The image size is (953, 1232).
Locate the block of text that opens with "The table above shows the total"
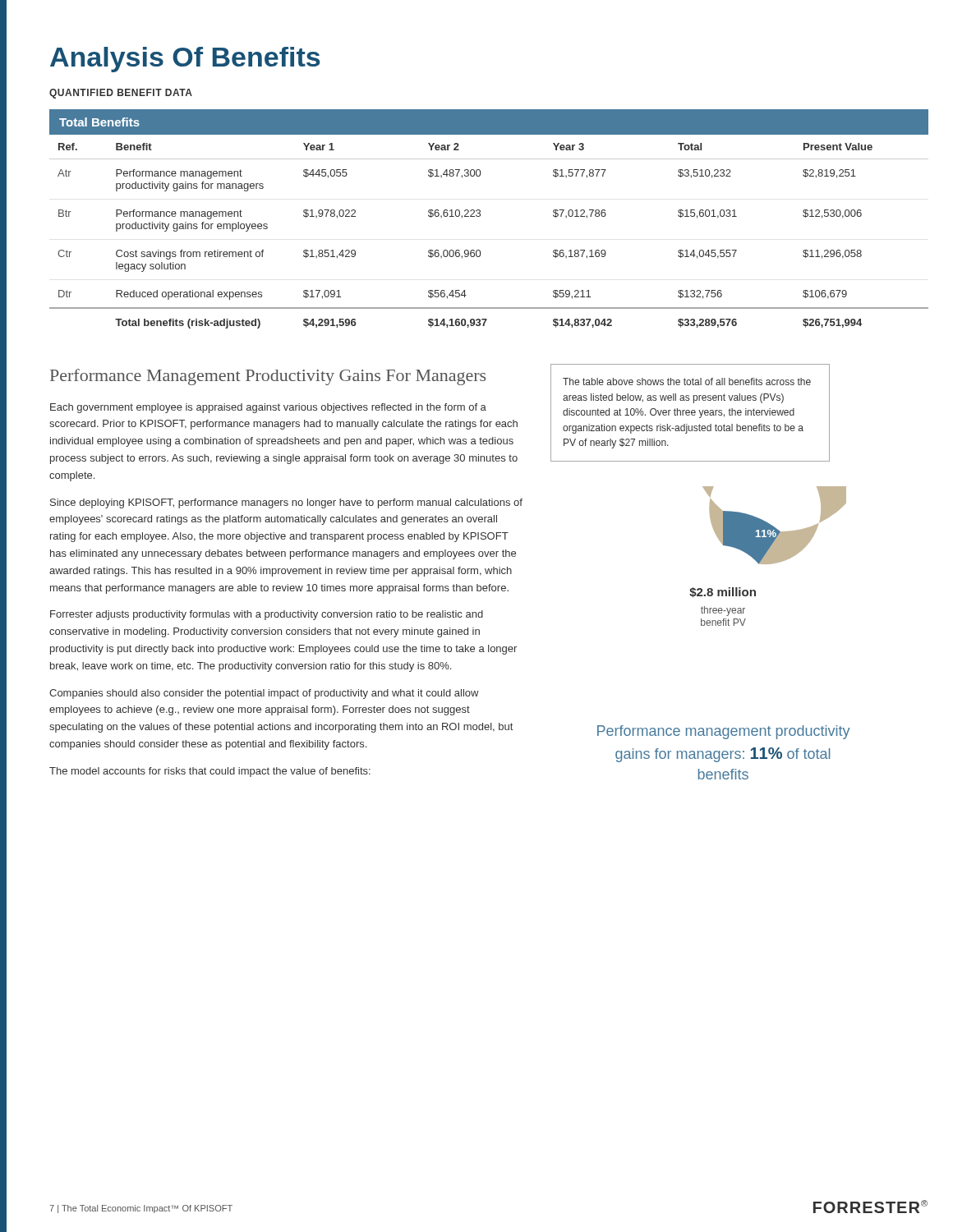tap(687, 412)
